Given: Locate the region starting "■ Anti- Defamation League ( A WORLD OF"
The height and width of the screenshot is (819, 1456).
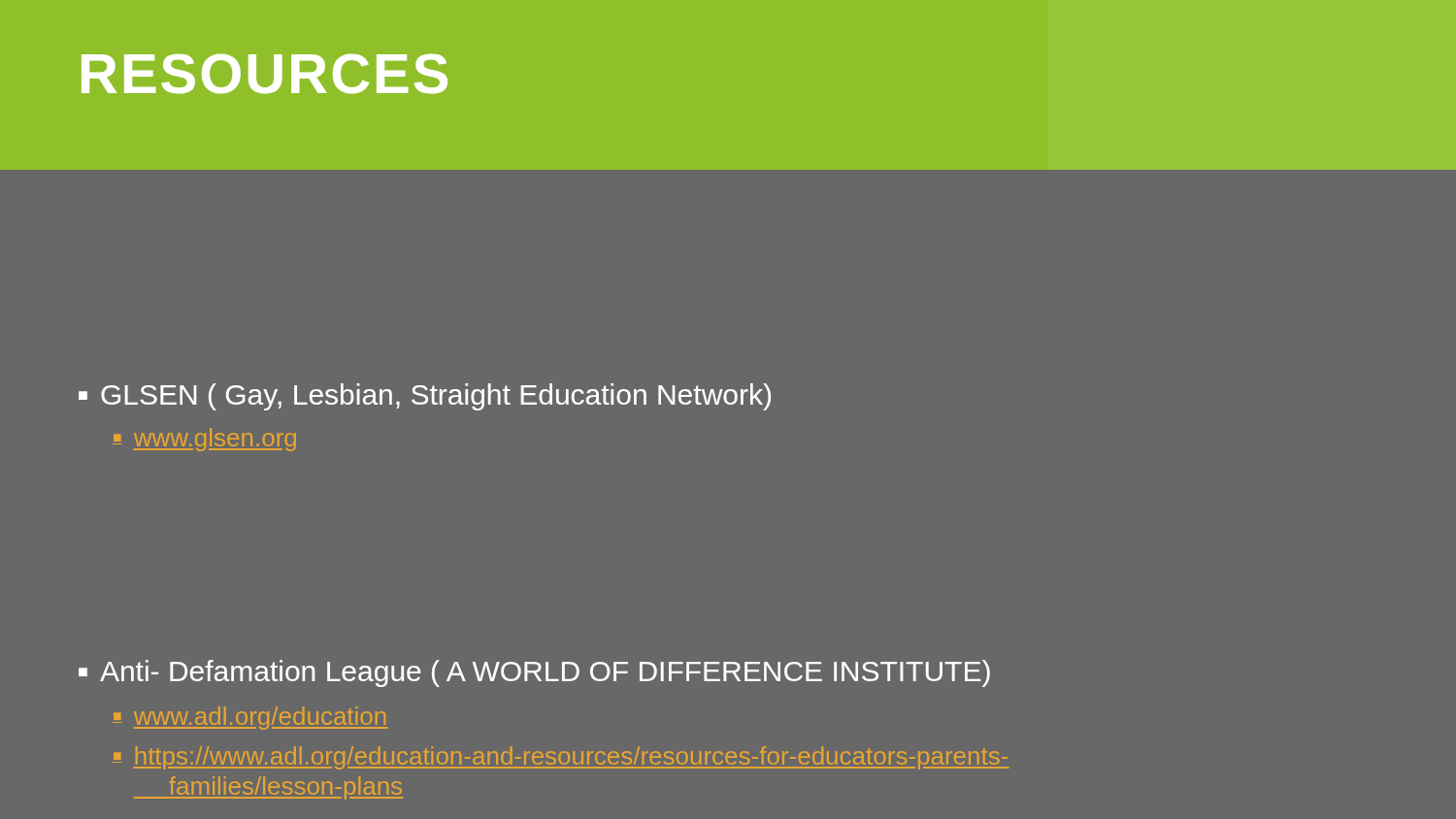Looking at the screenshot, I should (x=535, y=671).
